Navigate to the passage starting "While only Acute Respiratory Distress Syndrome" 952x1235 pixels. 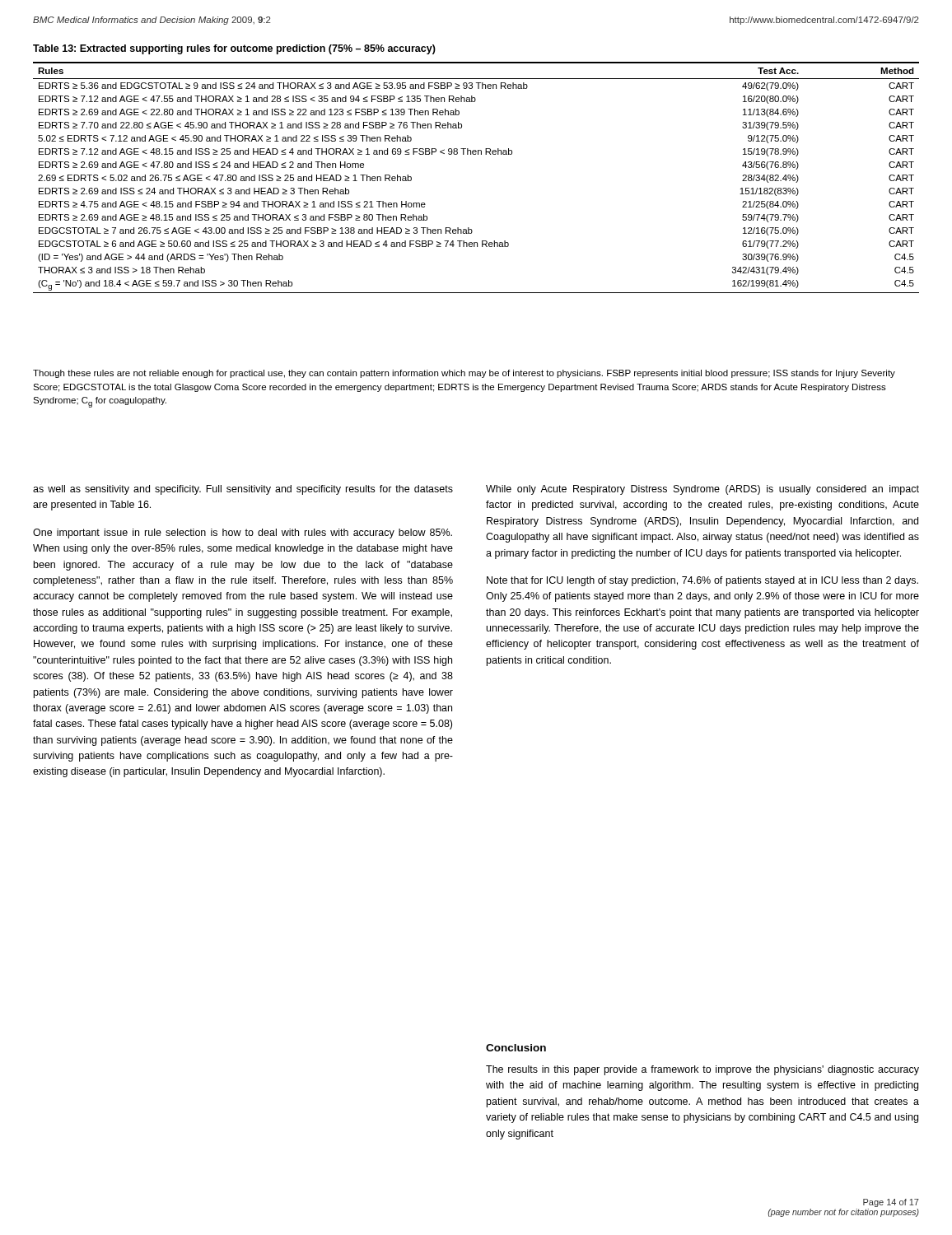click(702, 575)
